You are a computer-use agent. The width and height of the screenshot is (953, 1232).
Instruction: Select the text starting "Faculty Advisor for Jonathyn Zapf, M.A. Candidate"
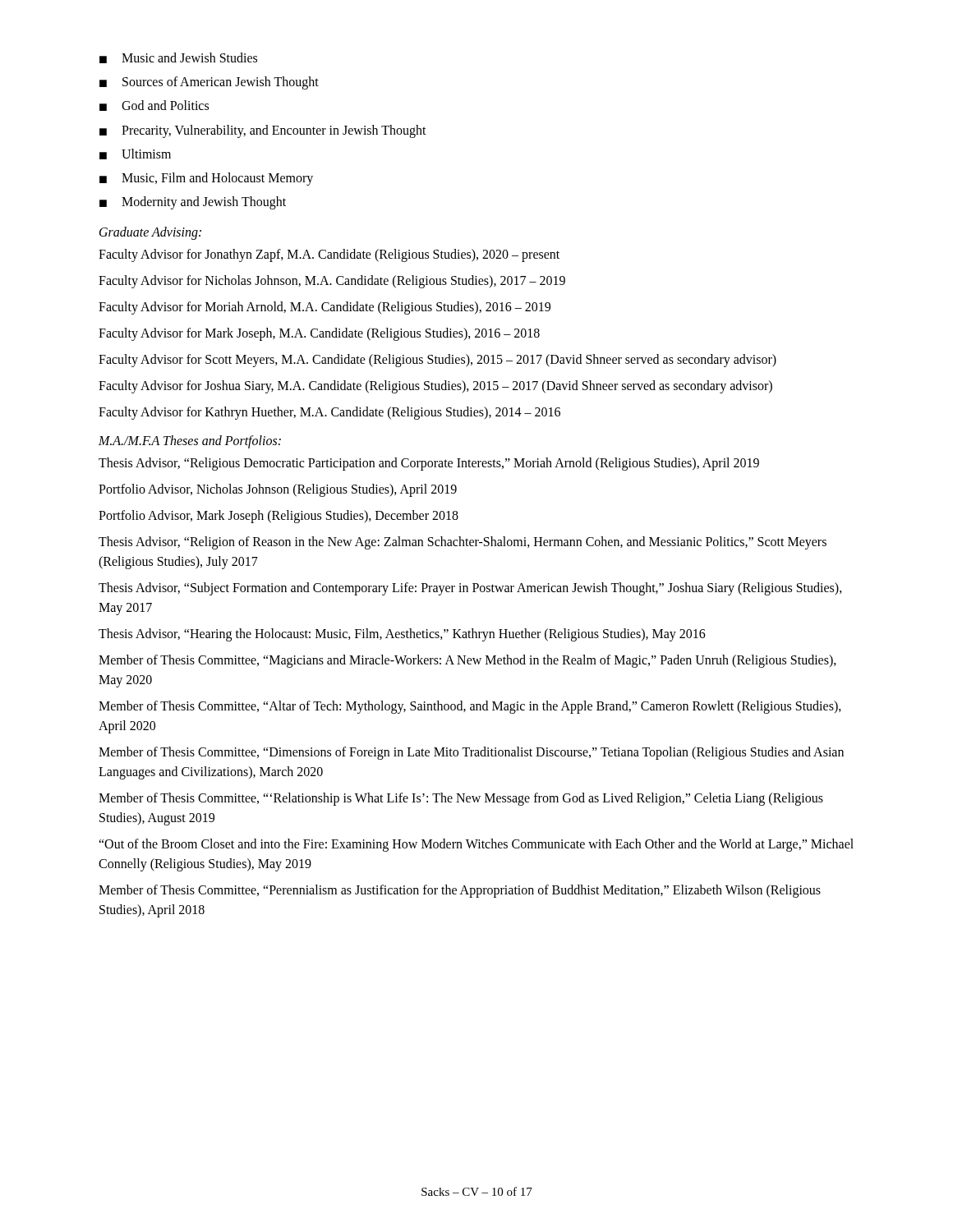click(x=329, y=254)
